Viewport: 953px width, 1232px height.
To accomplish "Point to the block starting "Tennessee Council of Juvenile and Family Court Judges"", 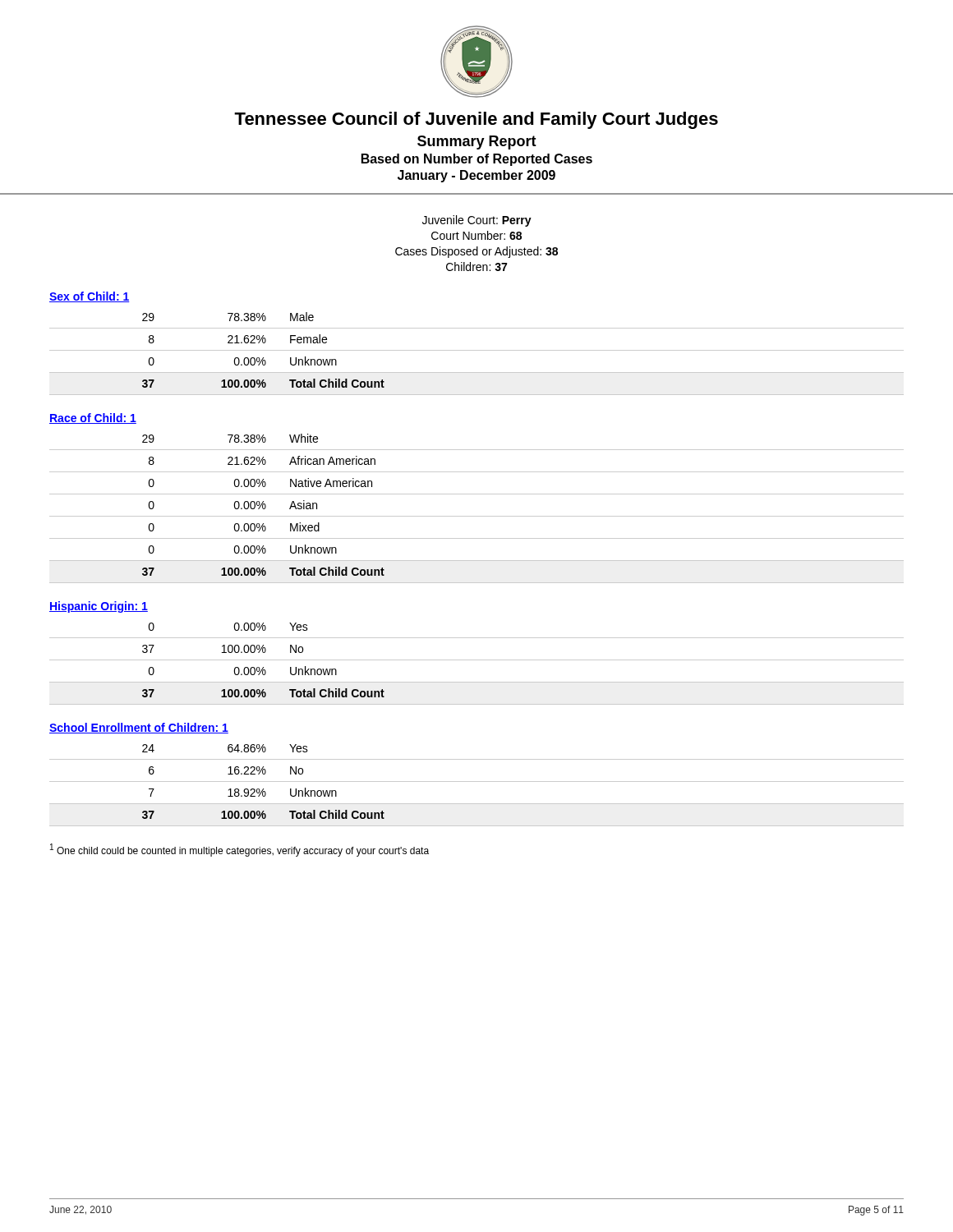I will 476,119.
